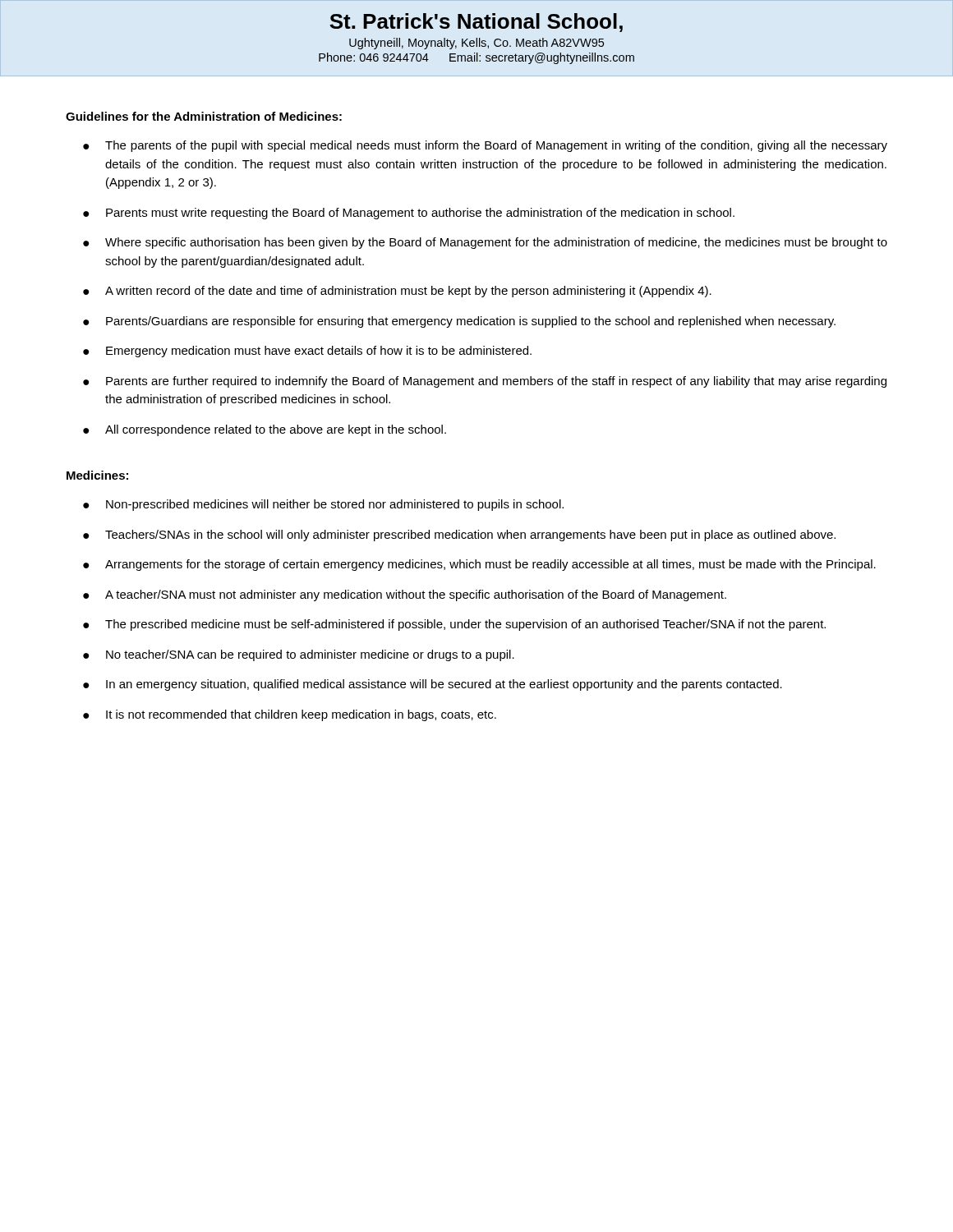This screenshot has width=953, height=1232.
Task: Find the block on this page that starts "The parents of the pupil with"
Action: (x=496, y=163)
